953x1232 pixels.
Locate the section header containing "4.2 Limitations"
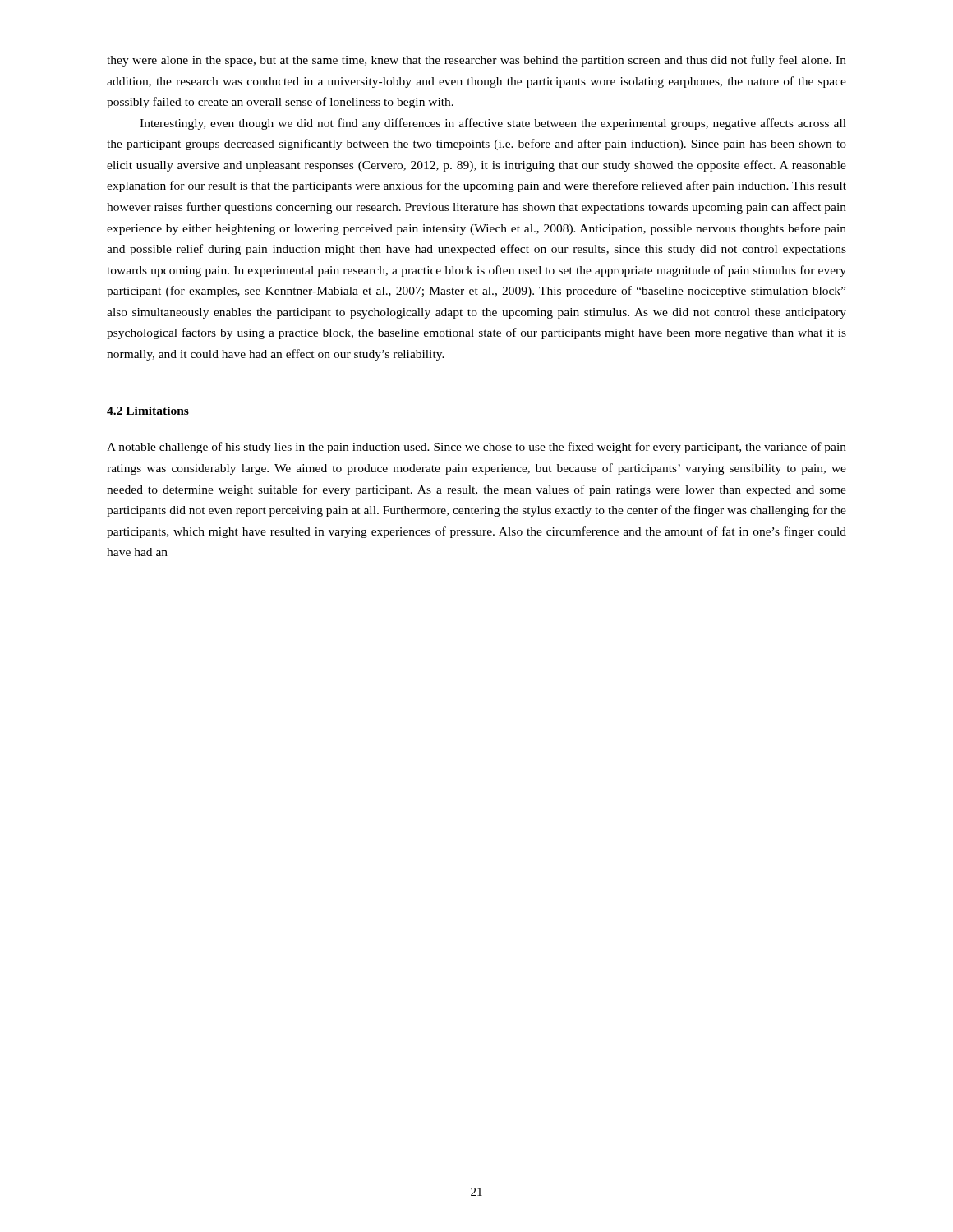click(x=148, y=411)
